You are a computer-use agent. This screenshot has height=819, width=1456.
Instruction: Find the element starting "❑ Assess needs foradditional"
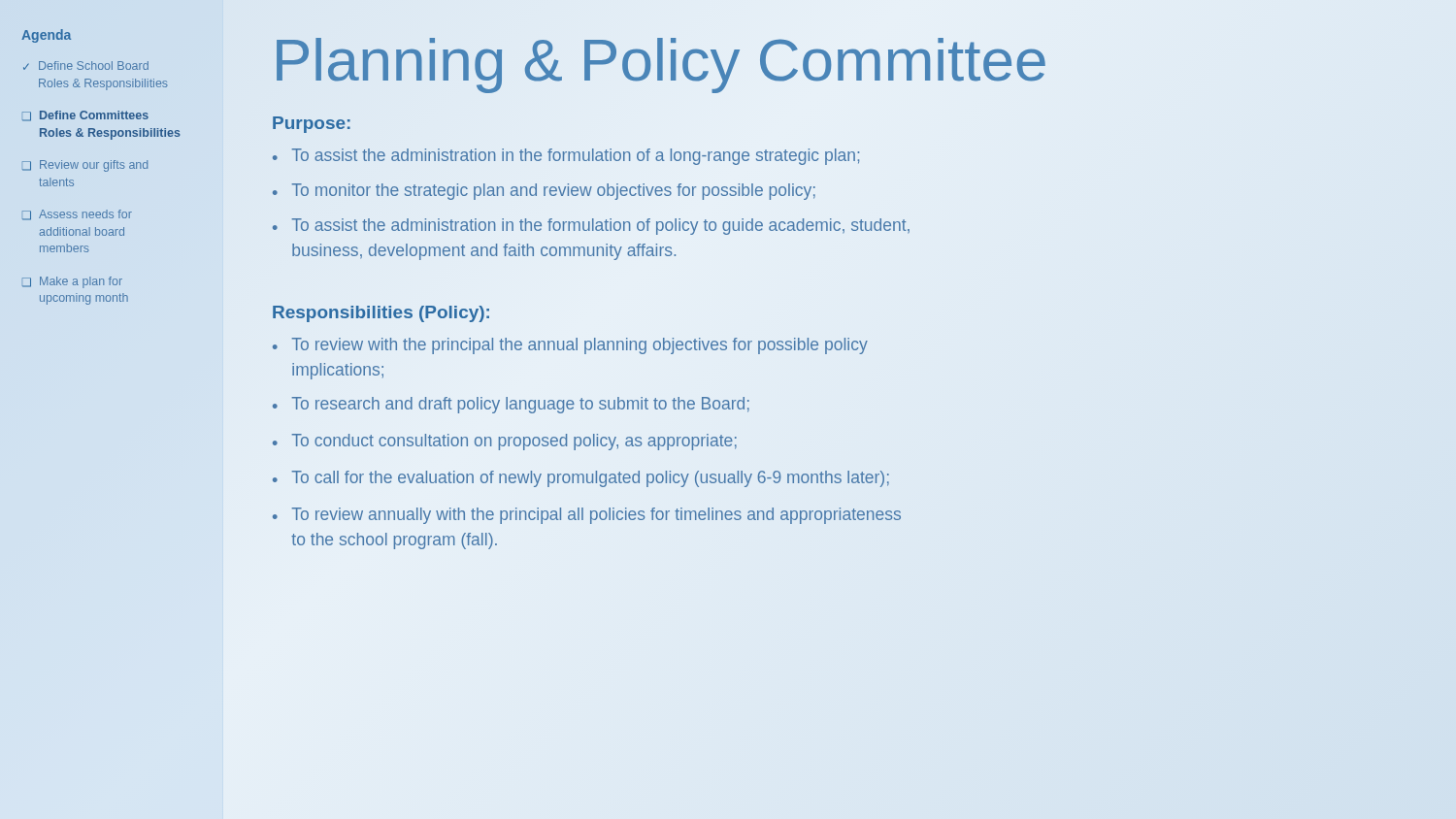click(x=77, y=232)
